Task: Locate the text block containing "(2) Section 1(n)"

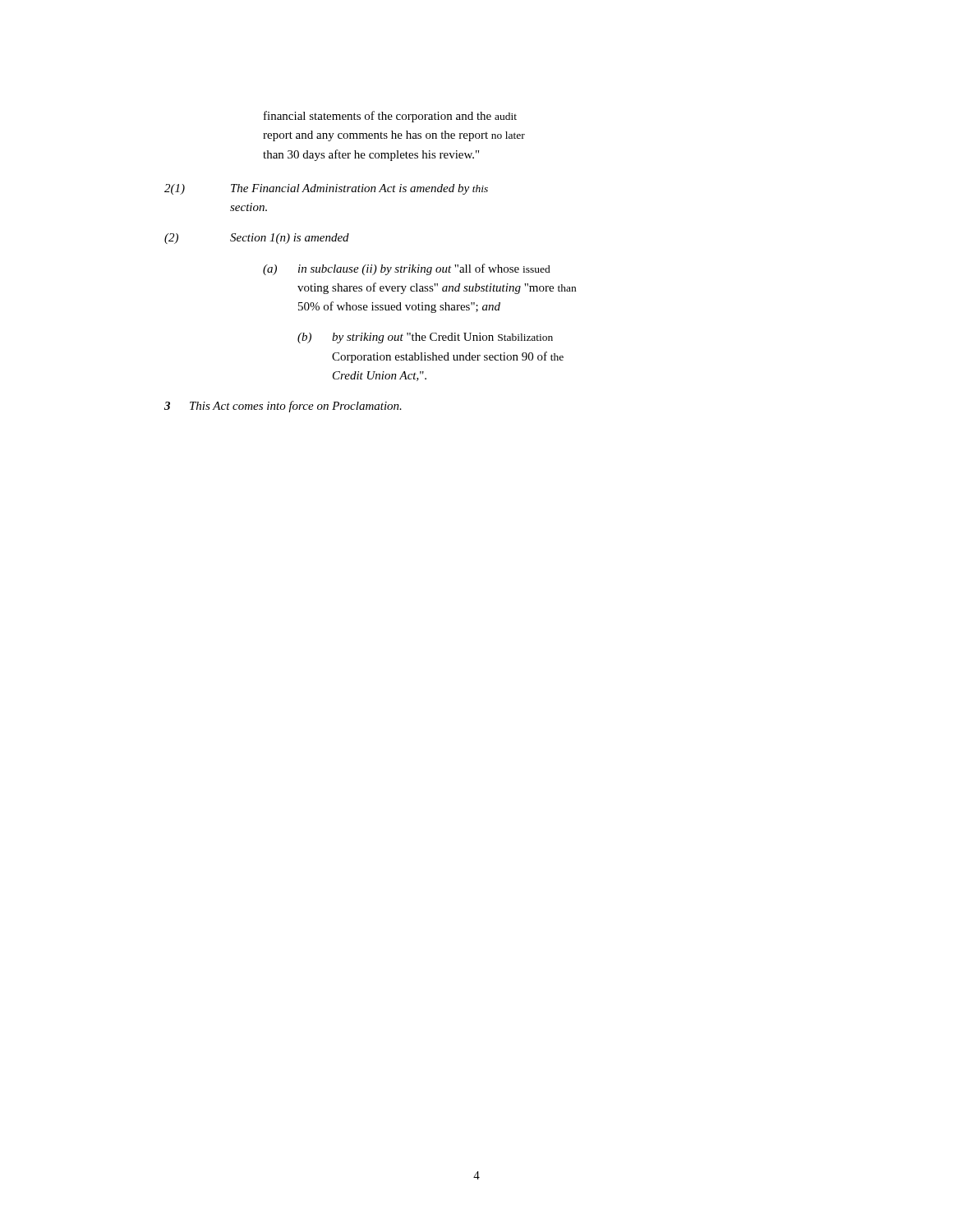Action: coord(257,239)
